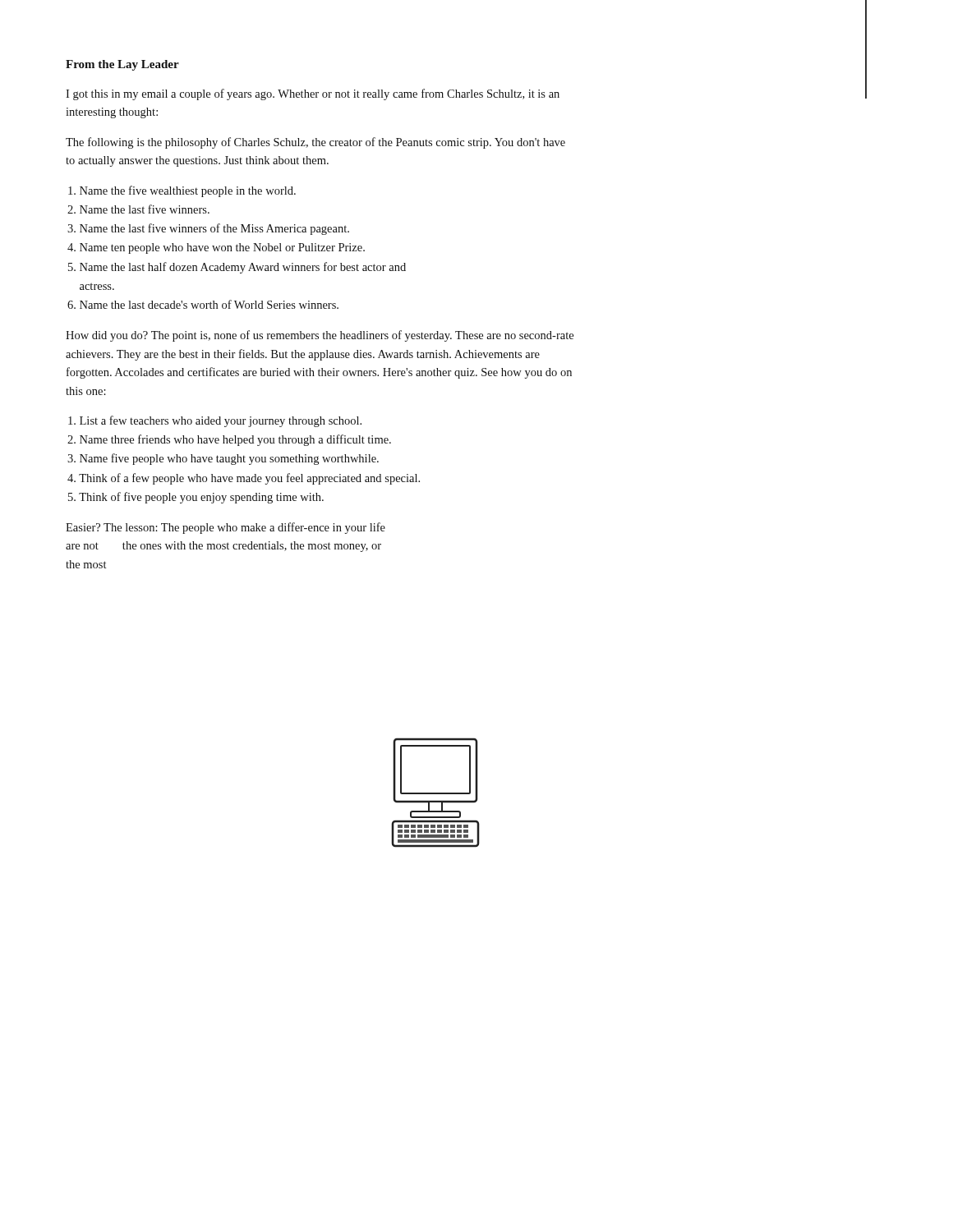Screen dimensions: 1232x953
Task: Where is the passage that starts "2. Name three friends"?
Action: (x=230, y=440)
